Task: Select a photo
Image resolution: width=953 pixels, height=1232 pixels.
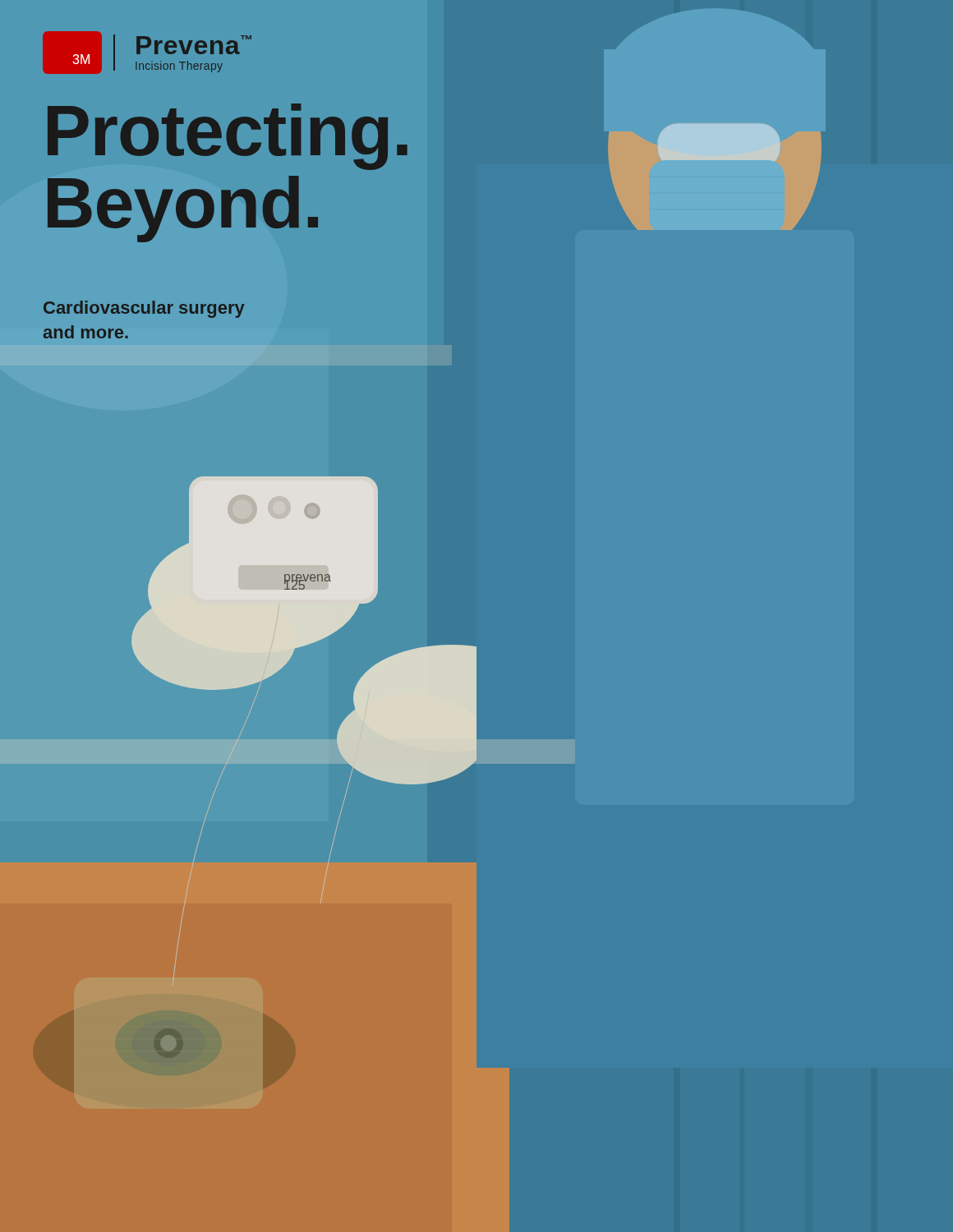Action: (x=476, y=616)
